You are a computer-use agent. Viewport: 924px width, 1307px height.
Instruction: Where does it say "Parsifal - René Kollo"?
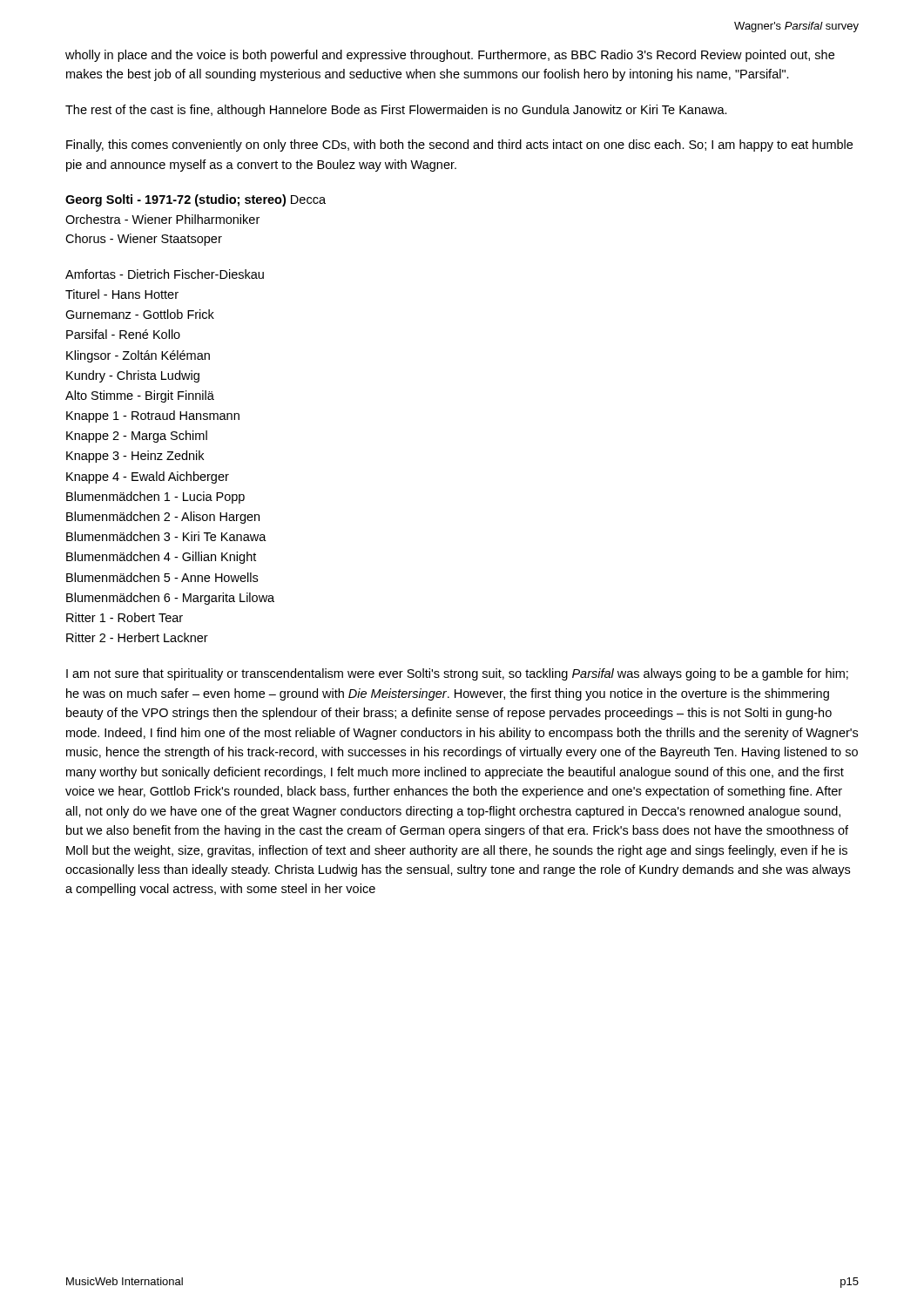point(123,335)
